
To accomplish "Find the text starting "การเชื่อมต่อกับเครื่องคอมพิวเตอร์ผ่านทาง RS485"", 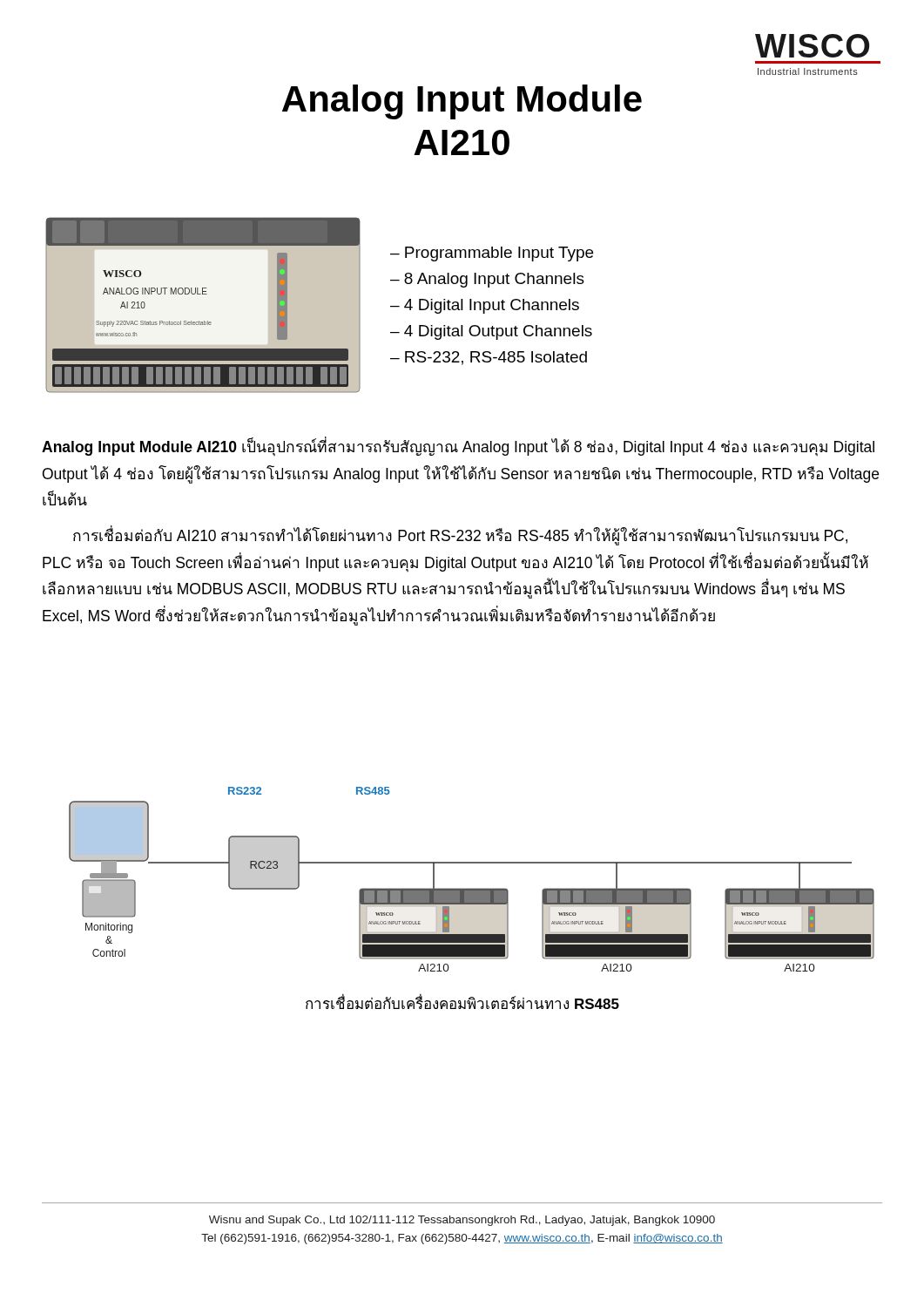I will (x=462, y=1004).
